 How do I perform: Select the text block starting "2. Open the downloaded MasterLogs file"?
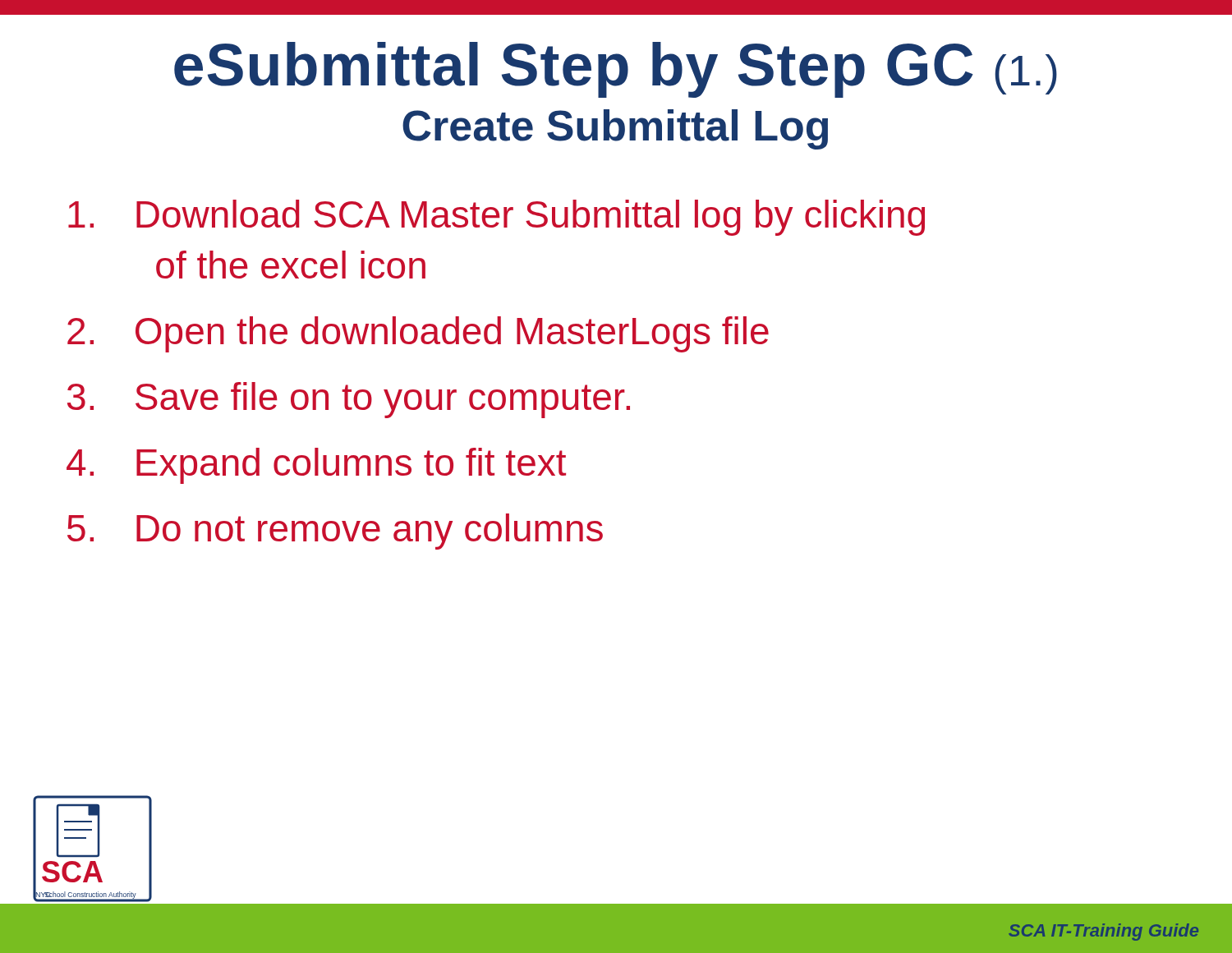[418, 331]
